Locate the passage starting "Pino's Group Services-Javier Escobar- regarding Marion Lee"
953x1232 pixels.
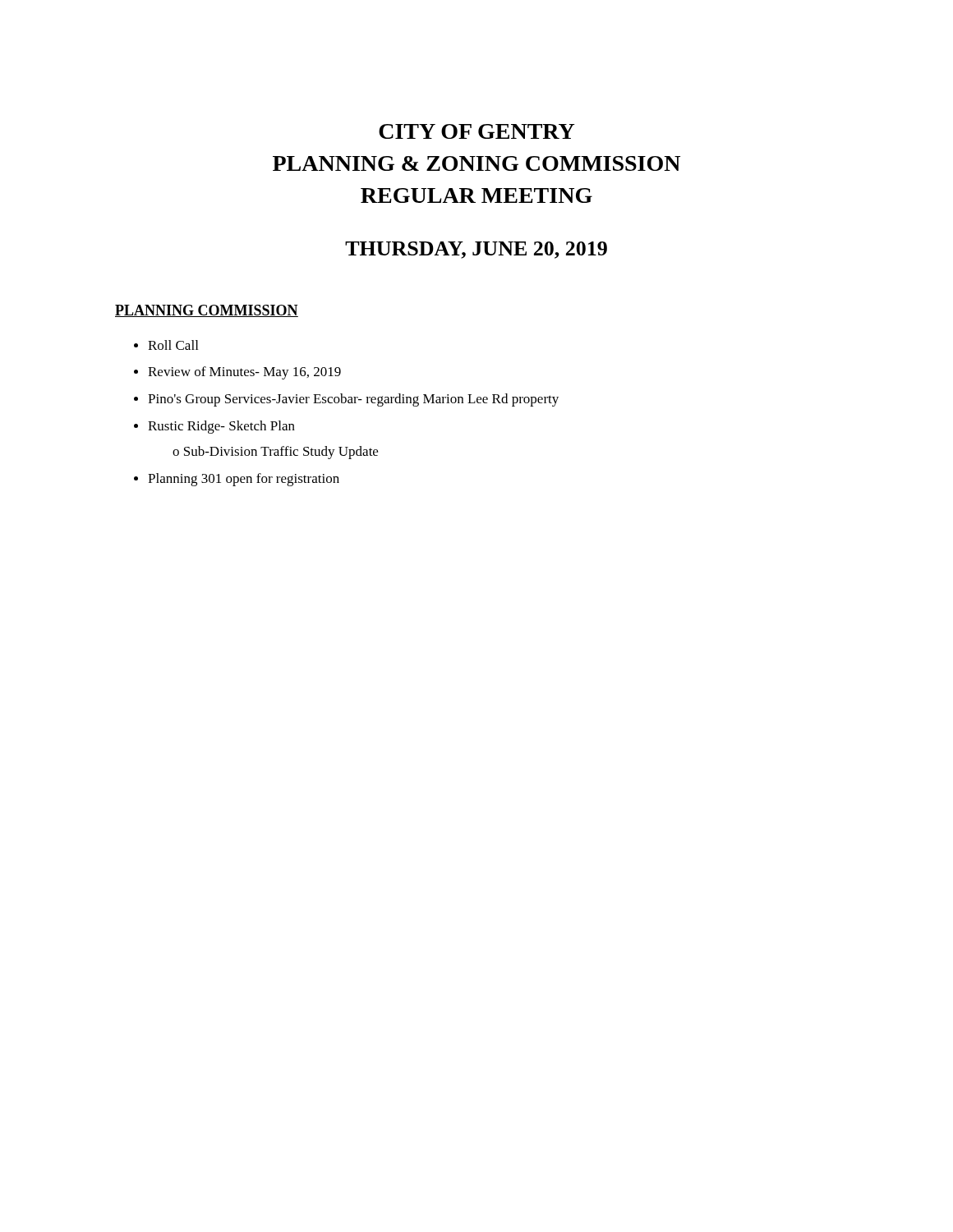pos(493,400)
